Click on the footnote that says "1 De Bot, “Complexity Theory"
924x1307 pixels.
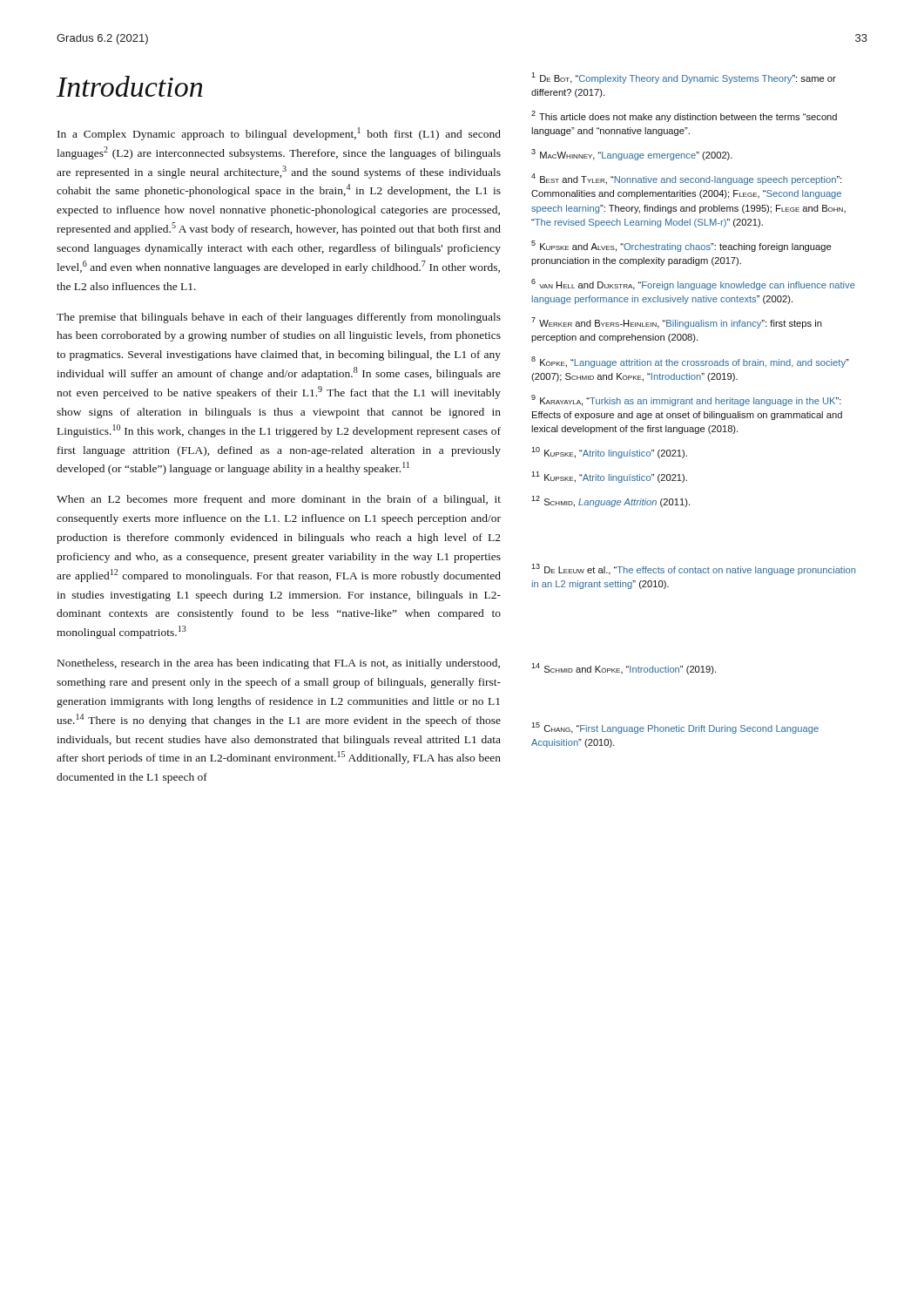(684, 84)
